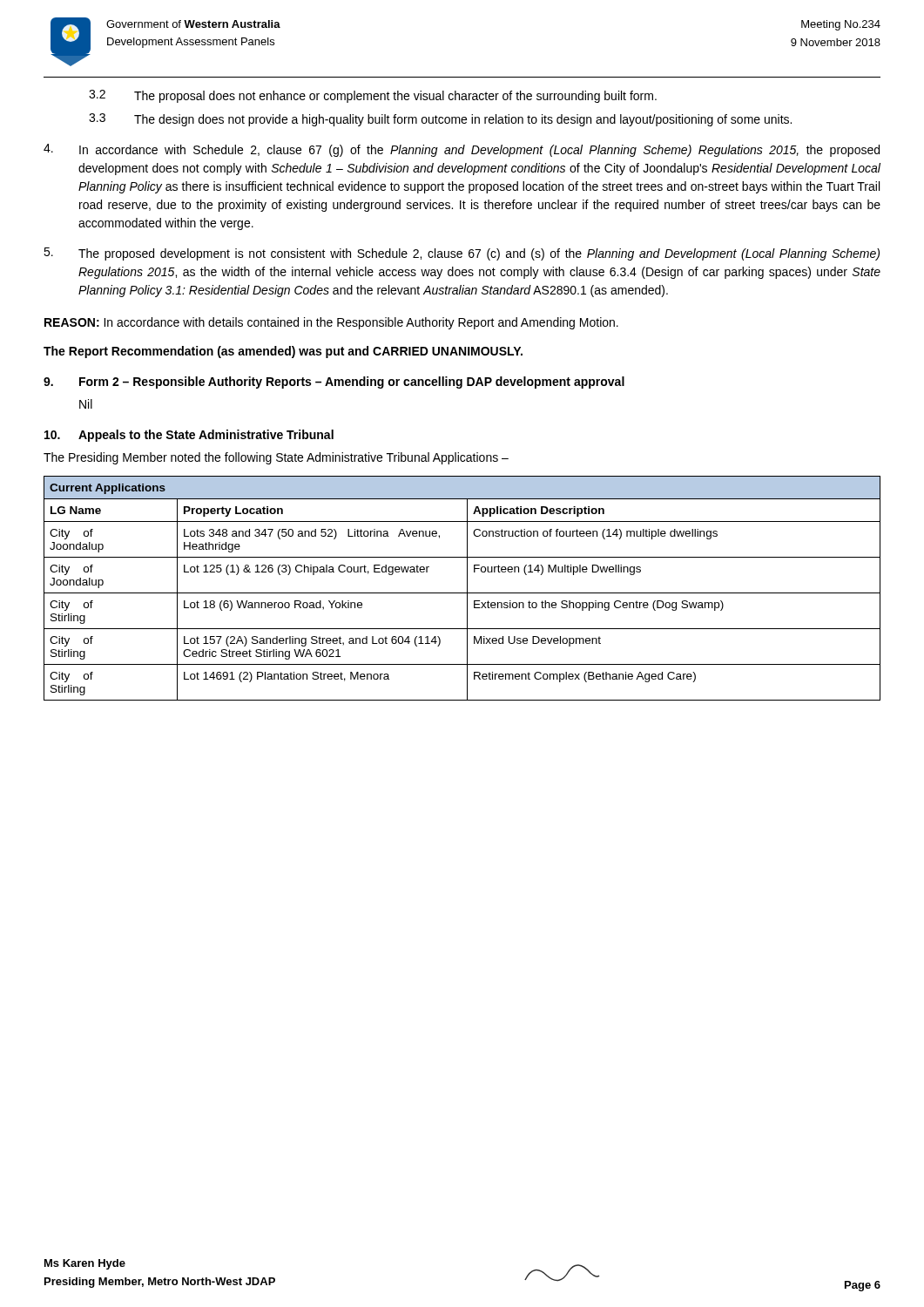The width and height of the screenshot is (924, 1307).
Task: Point to the block beginning "The Report Recommendation (as amended) was put and"
Action: [x=283, y=351]
